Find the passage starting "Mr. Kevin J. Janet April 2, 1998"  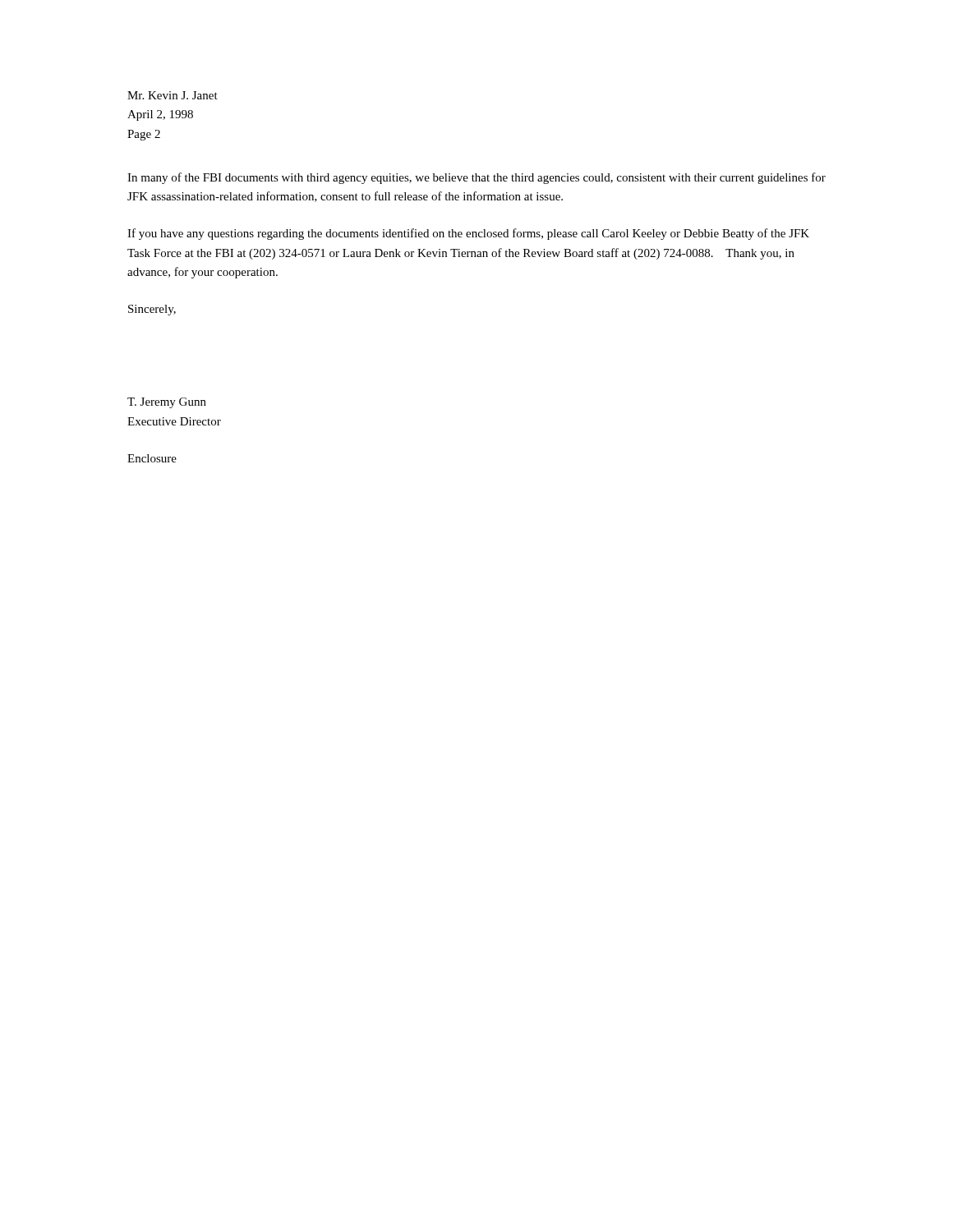(172, 114)
